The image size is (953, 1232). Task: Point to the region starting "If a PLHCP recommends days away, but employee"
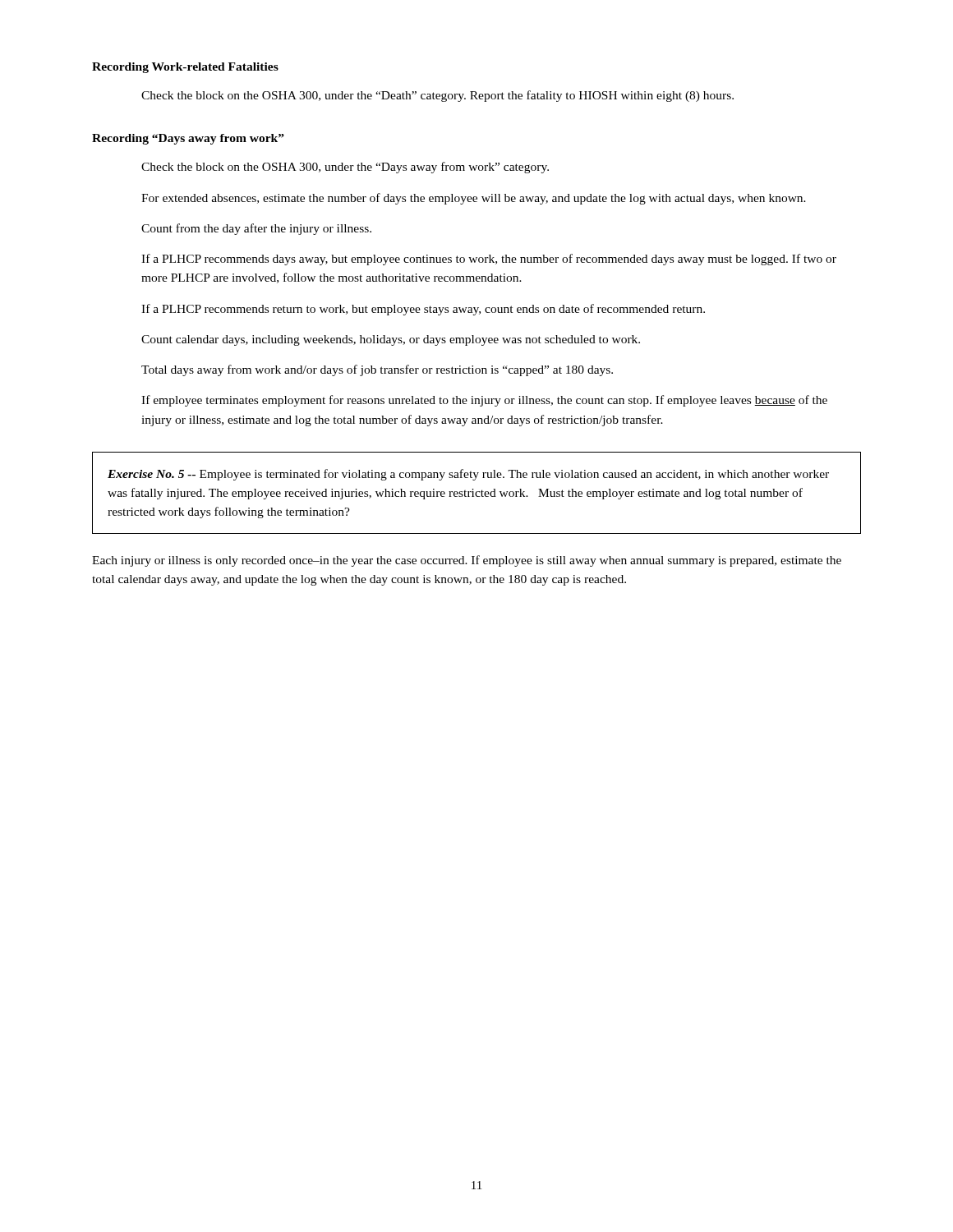489,268
